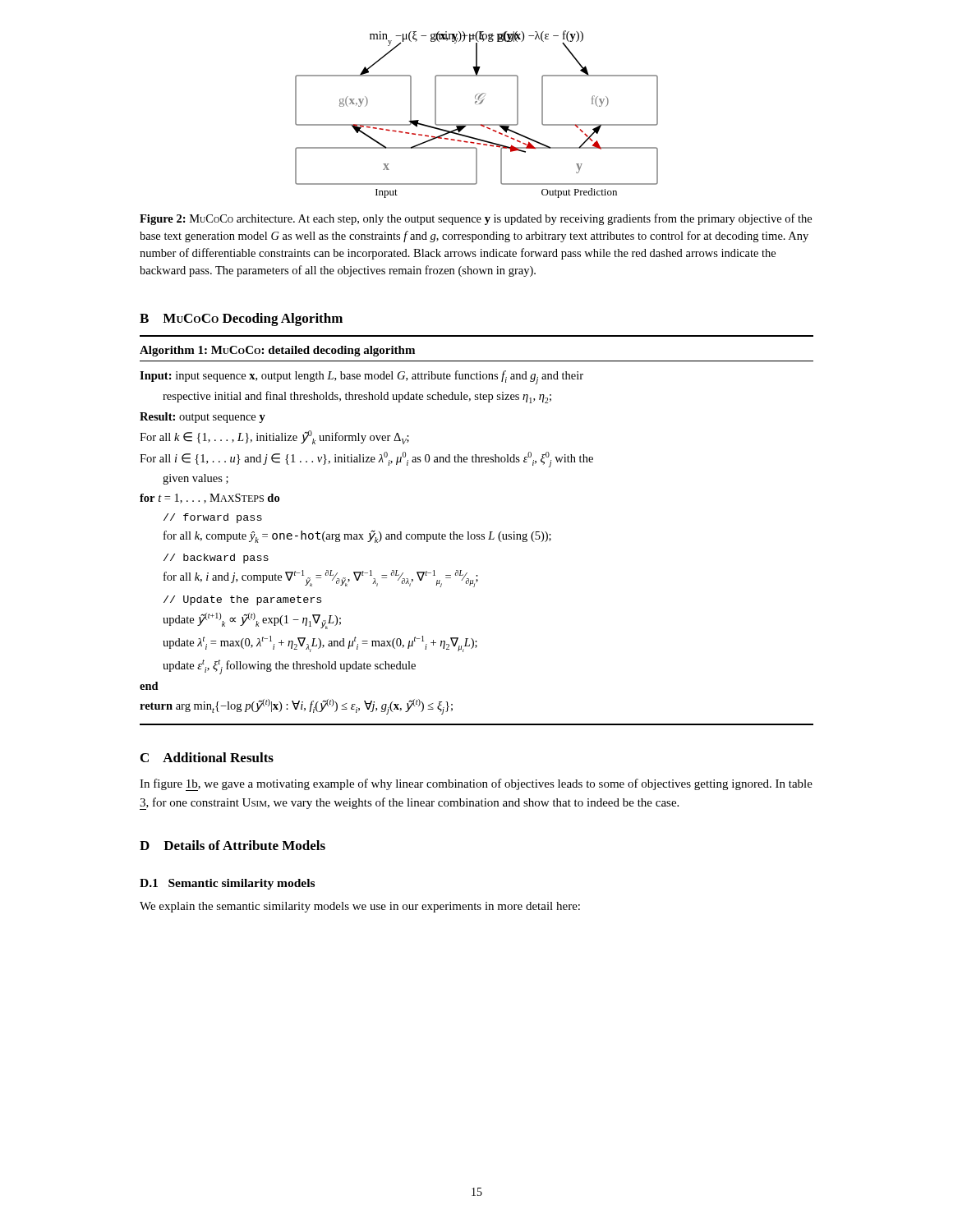The height and width of the screenshot is (1232, 953).
Task: Click on the text block that reads "In figure 1b,"
Action: tap(476, 793)
